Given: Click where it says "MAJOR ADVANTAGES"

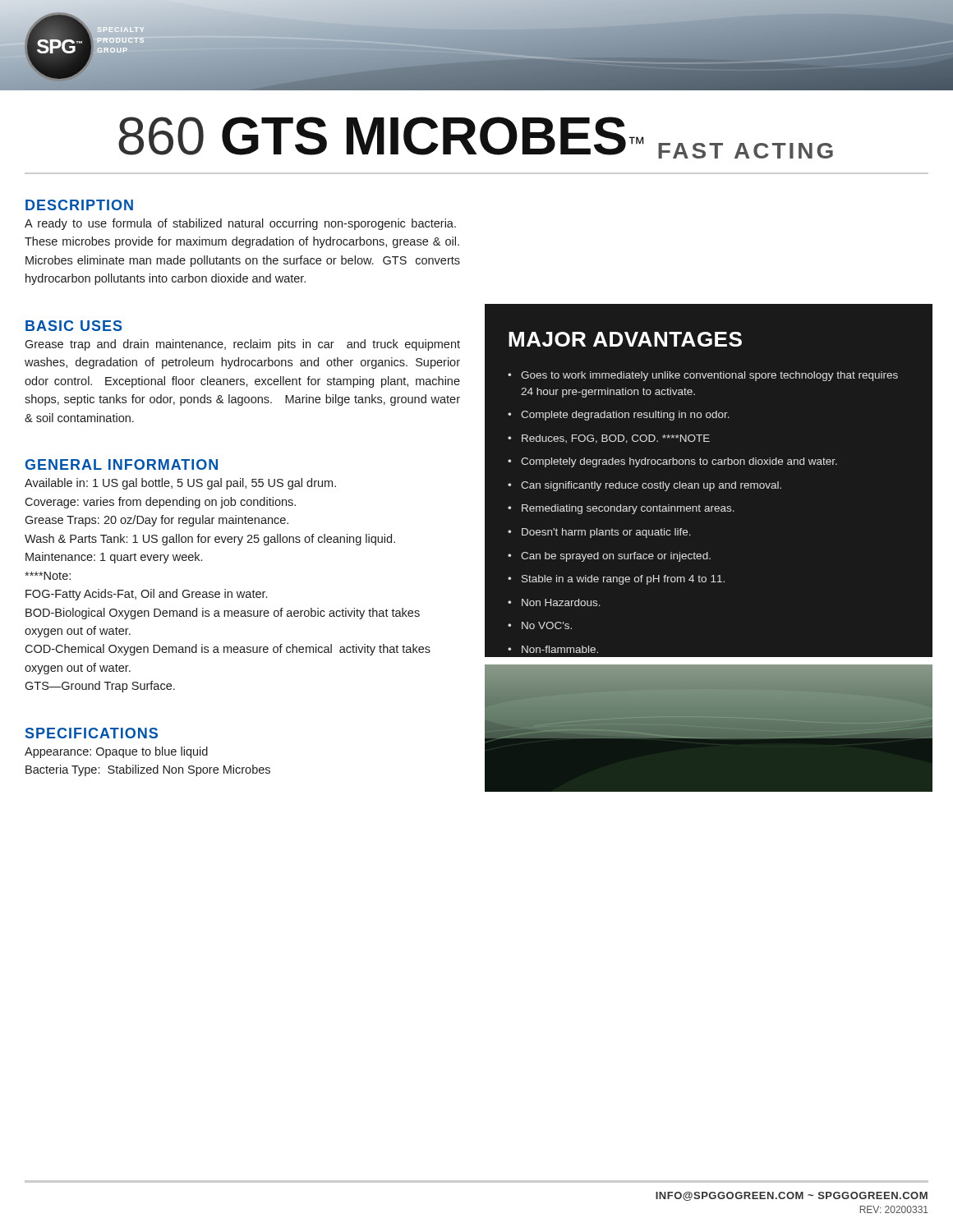Looking at the screenshot, I should (709, 340).
